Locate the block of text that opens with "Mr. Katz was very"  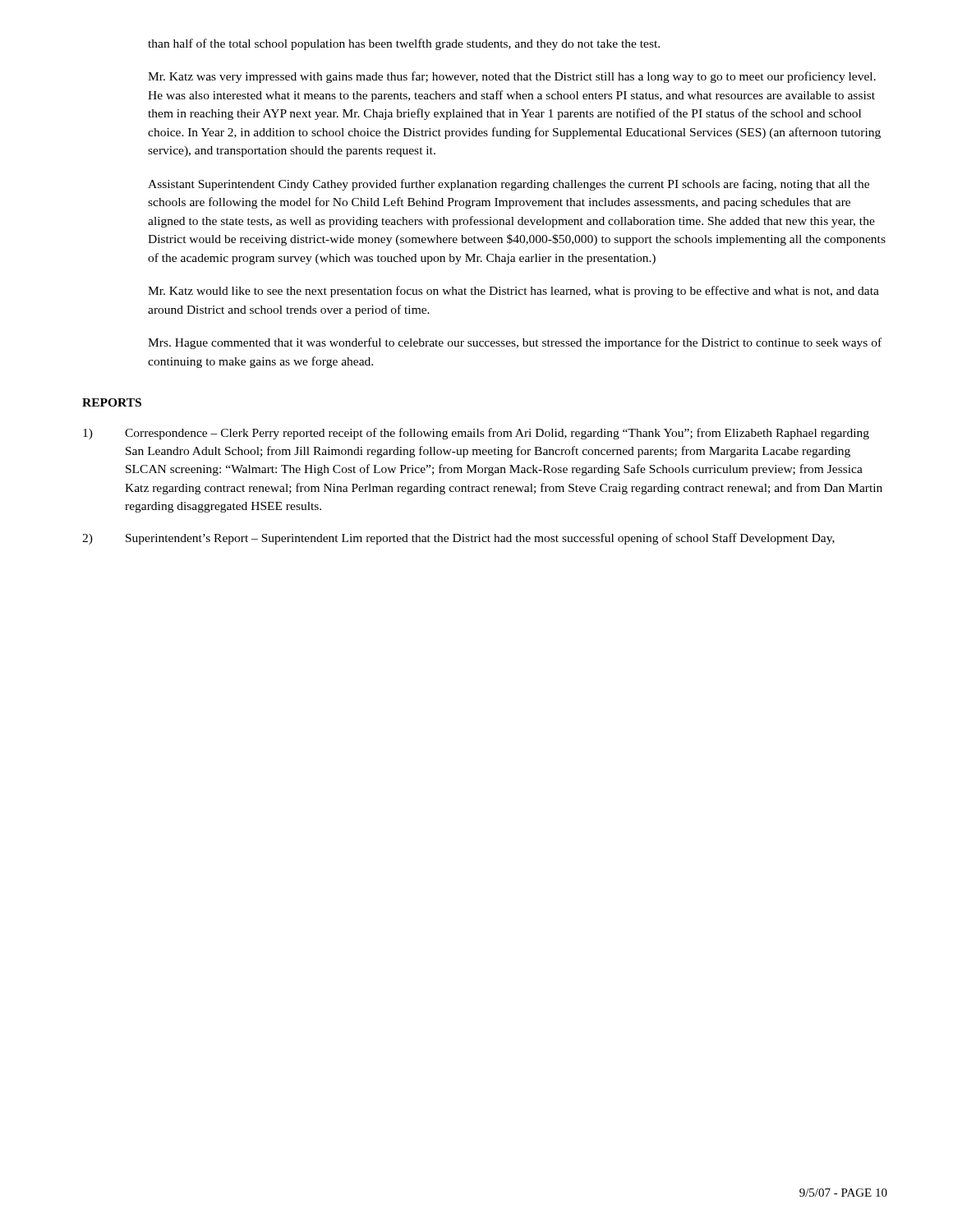tap(514, 113)
